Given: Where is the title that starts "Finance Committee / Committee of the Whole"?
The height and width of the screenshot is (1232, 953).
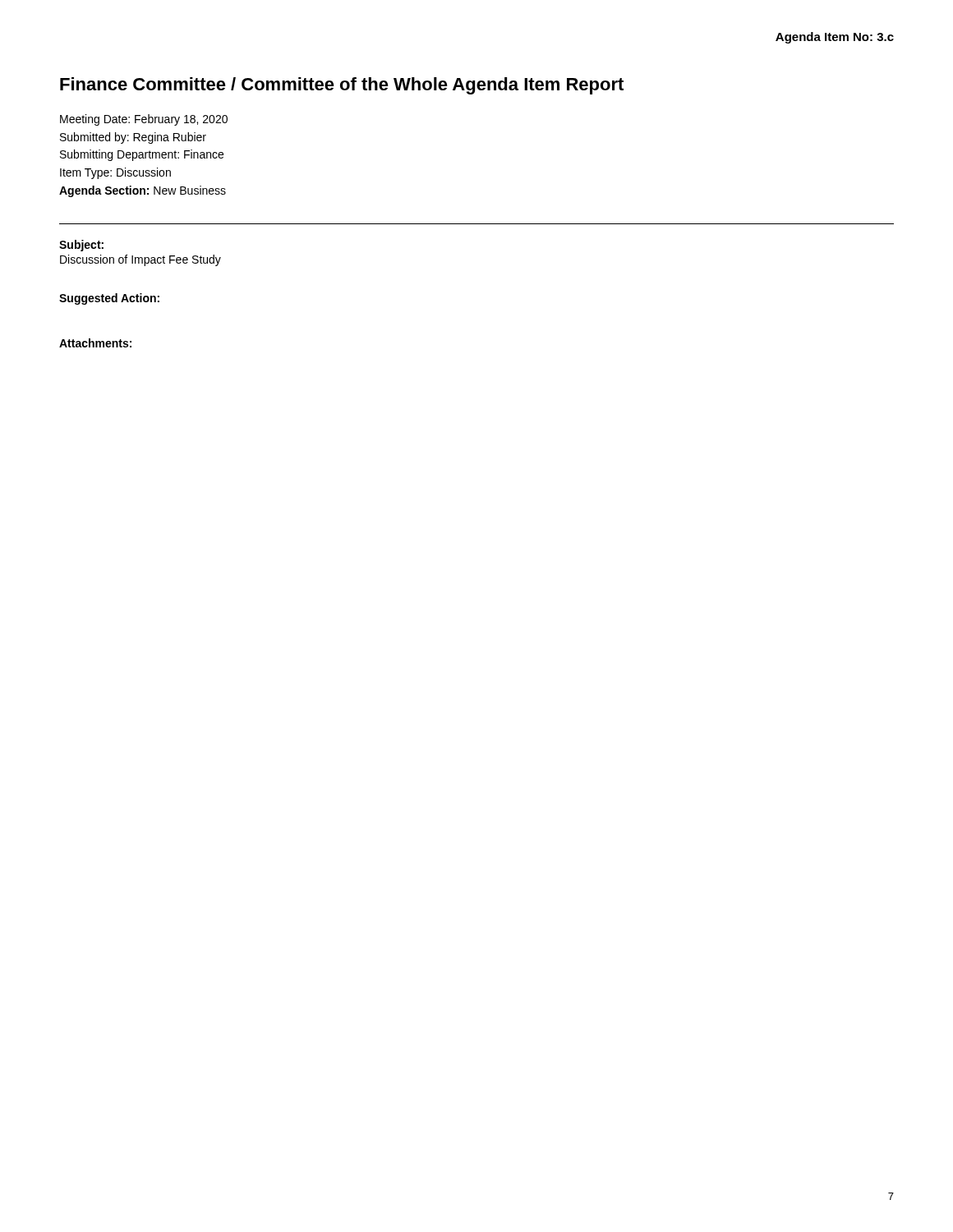Looking at the screenshot, I should (342, 84).
